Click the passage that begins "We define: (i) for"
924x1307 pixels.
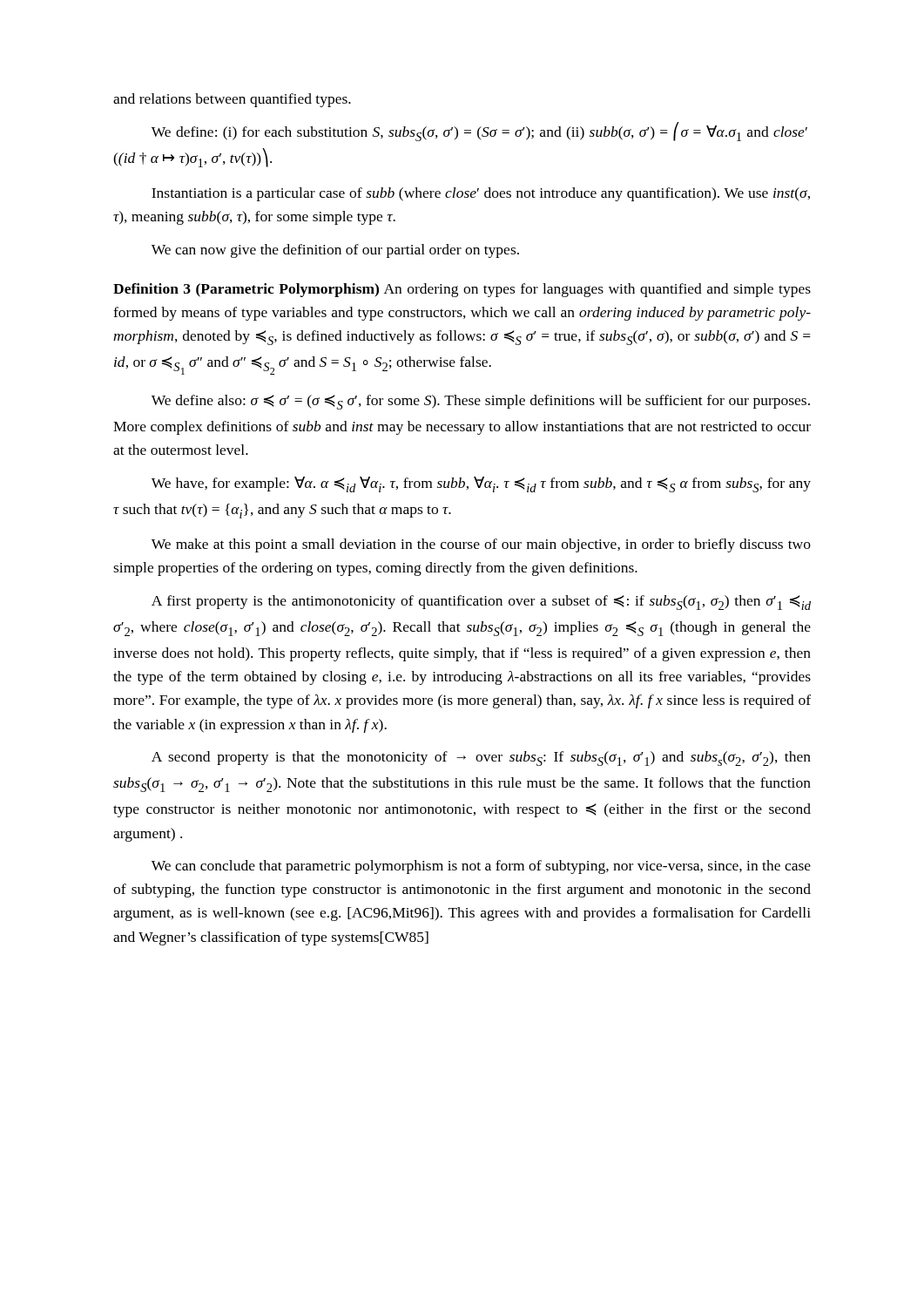[x=462, y=146]
